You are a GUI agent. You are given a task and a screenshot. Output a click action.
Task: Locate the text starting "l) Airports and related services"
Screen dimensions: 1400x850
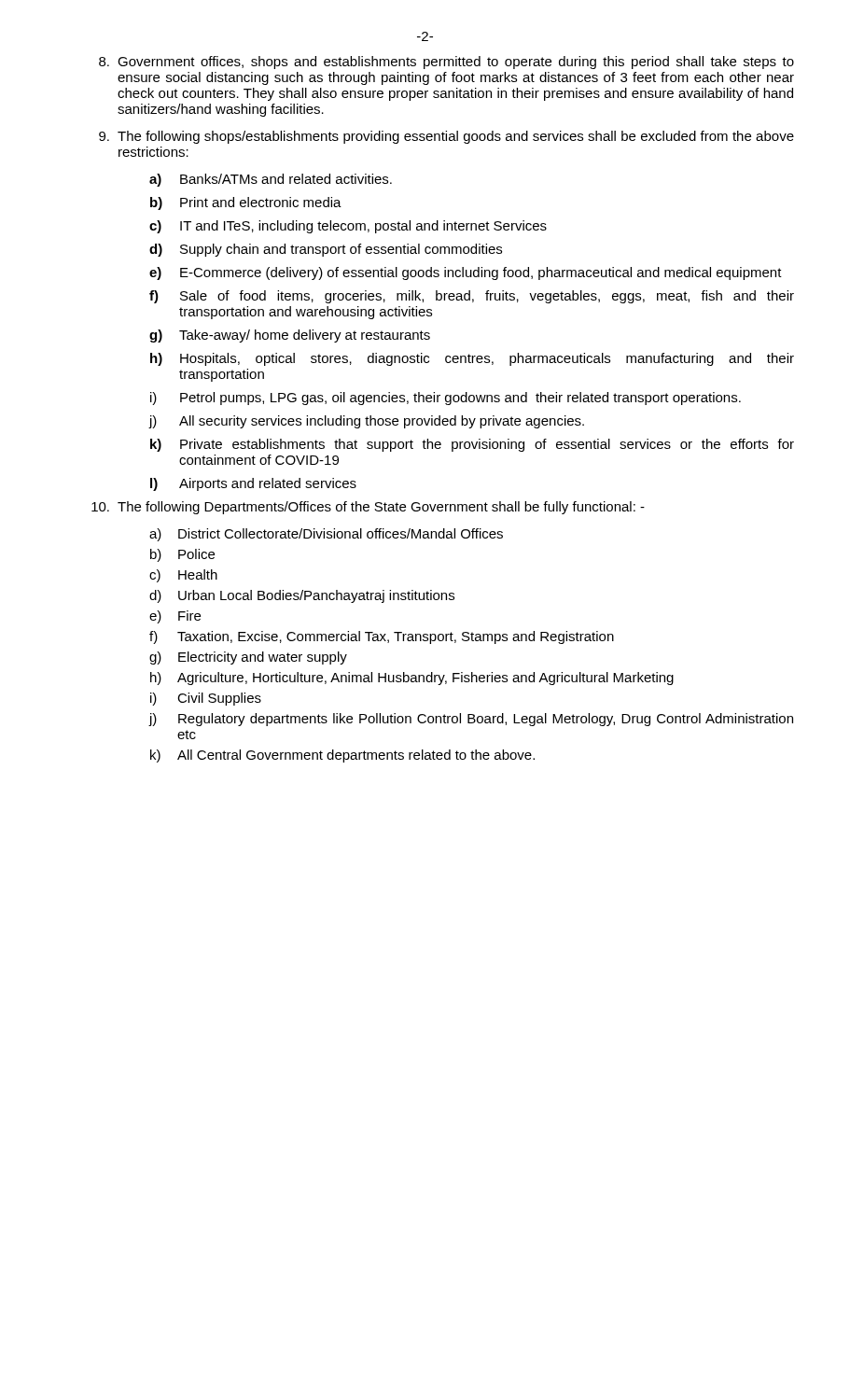tap(253, 484)
